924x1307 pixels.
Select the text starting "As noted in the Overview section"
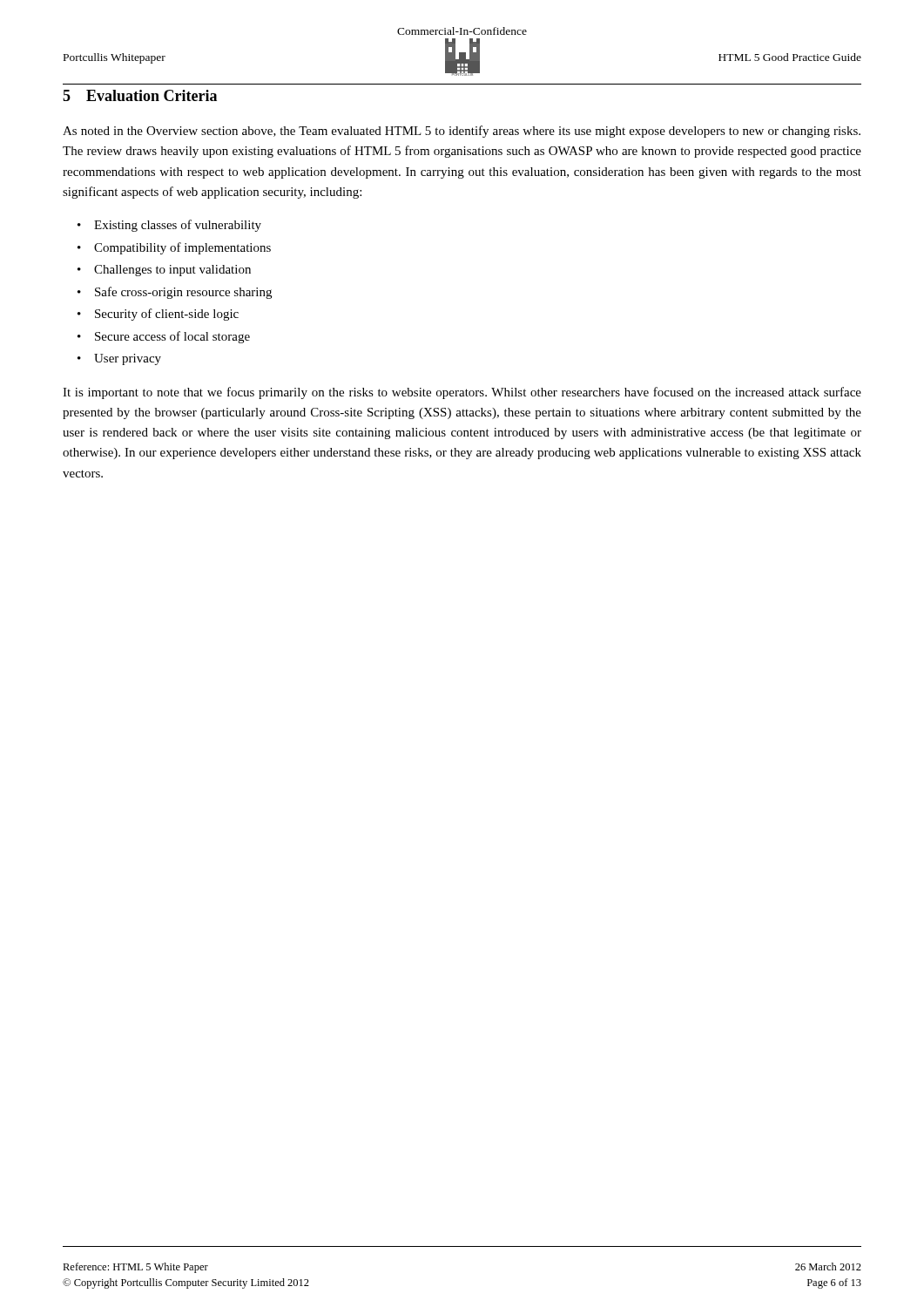462,162
